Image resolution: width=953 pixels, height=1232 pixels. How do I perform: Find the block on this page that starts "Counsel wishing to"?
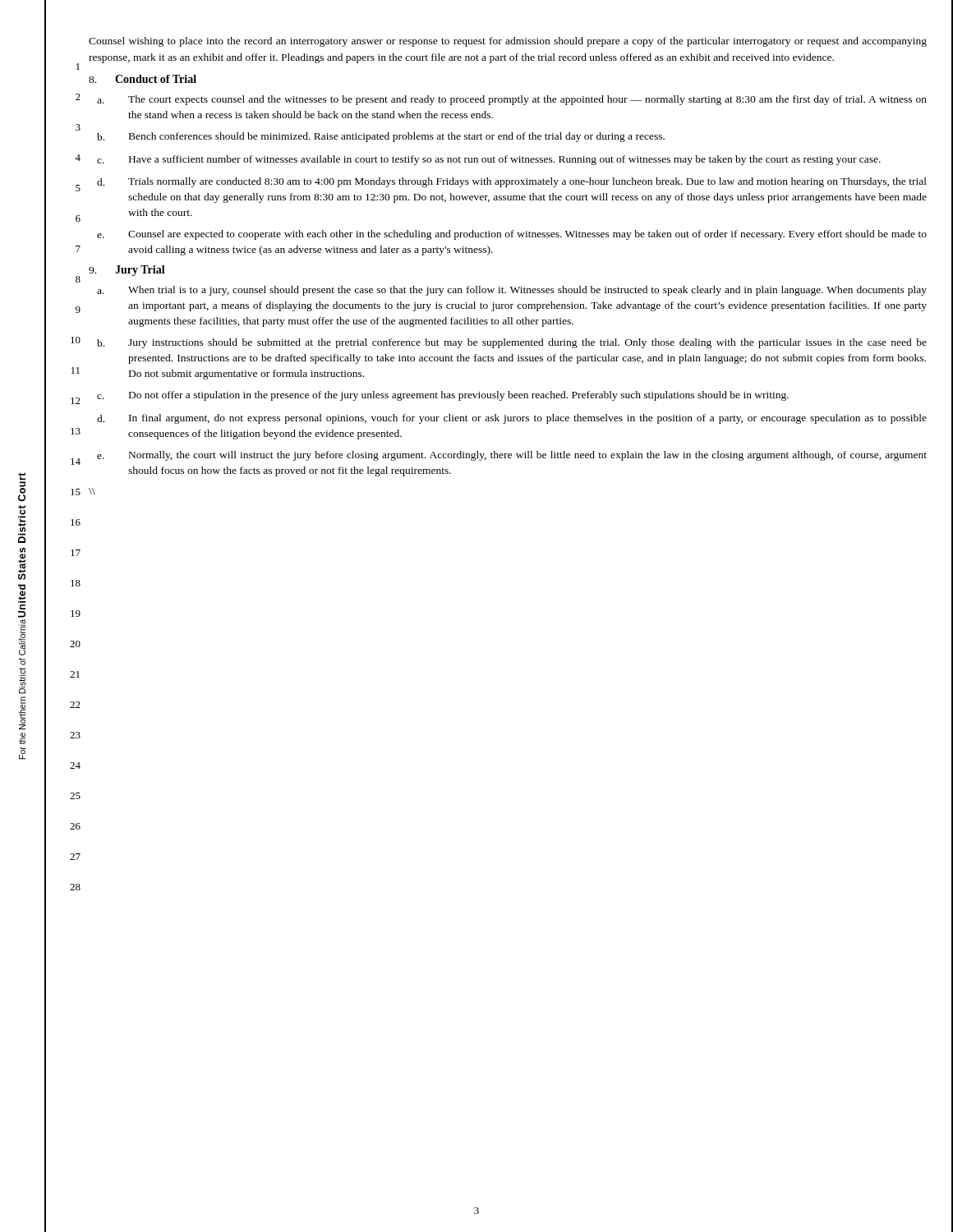(508, 49)
